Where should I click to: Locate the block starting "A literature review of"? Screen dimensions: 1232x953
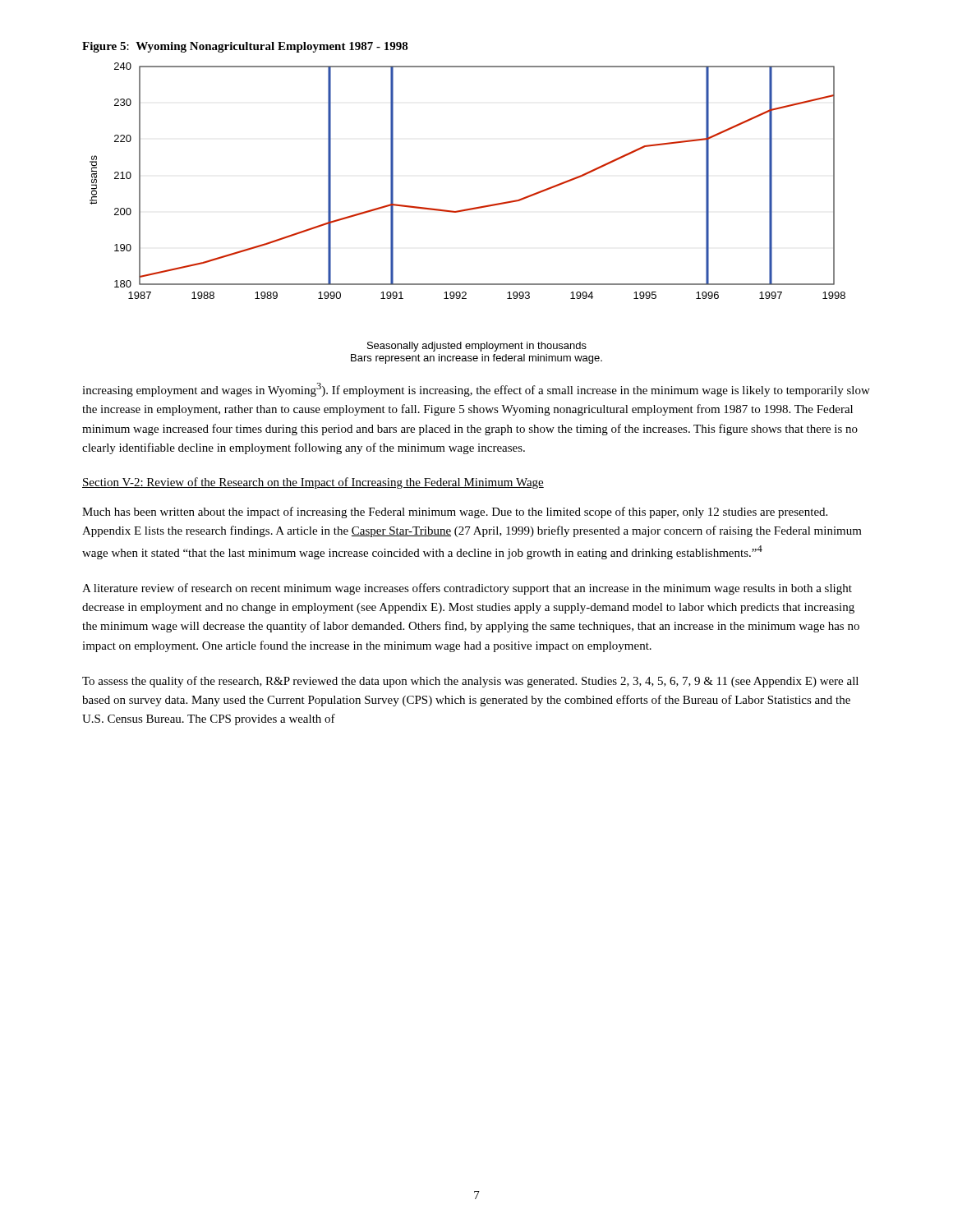coord(471,616)
